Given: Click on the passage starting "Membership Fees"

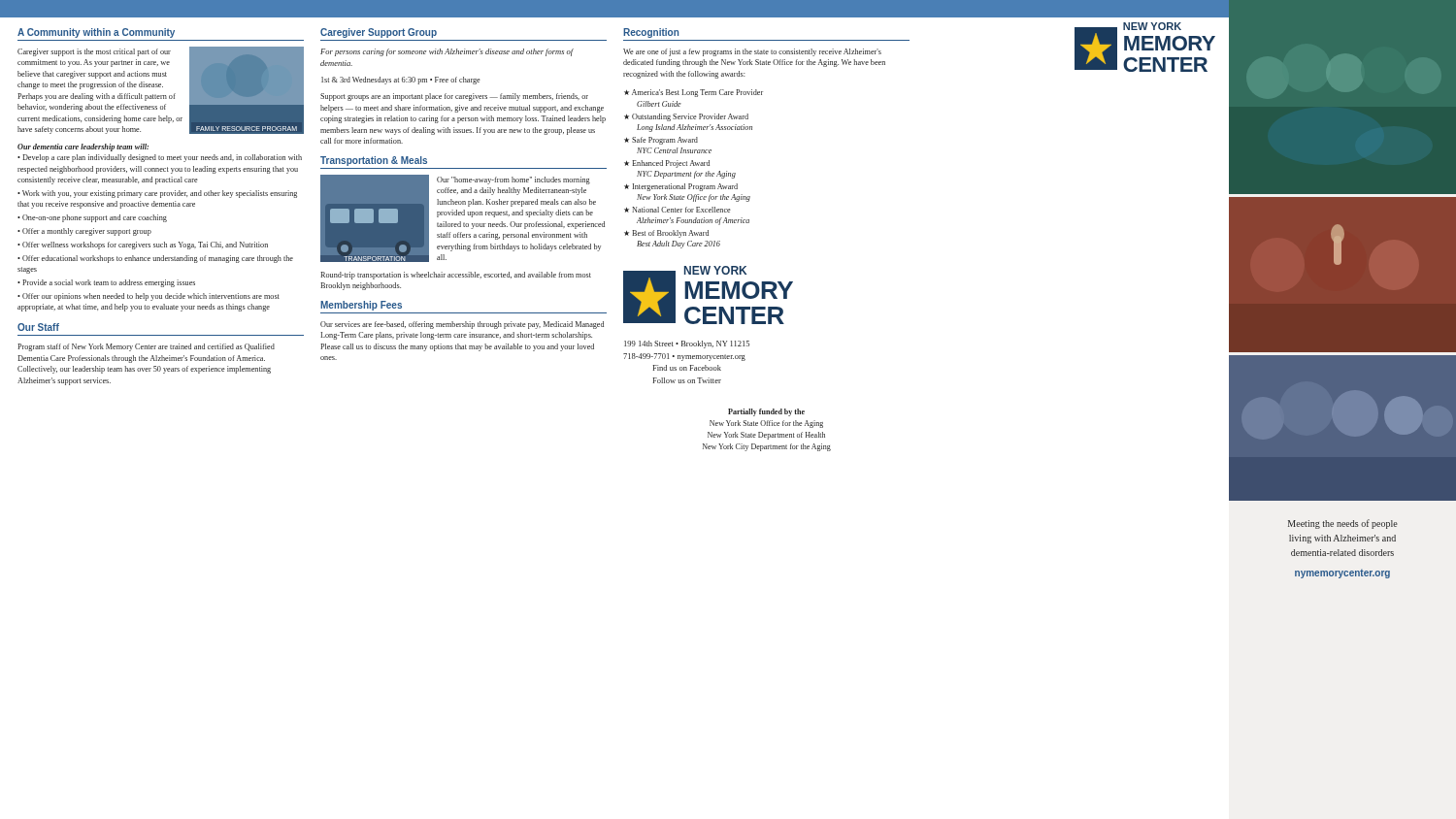Looking at the screenshot, I should click(x=361, y=305).
